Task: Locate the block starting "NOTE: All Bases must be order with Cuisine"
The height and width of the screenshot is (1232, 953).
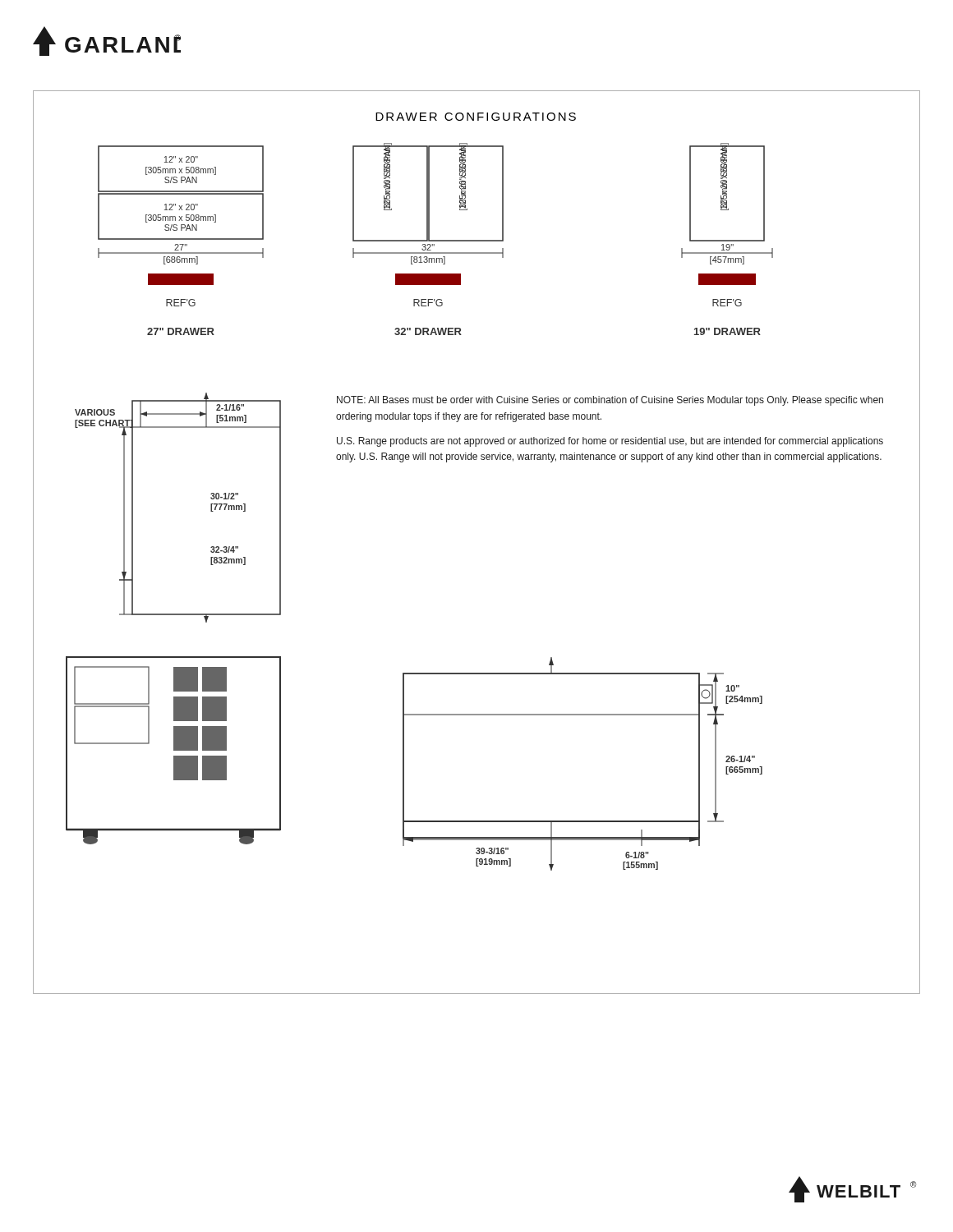Action: tap(615, 429)
